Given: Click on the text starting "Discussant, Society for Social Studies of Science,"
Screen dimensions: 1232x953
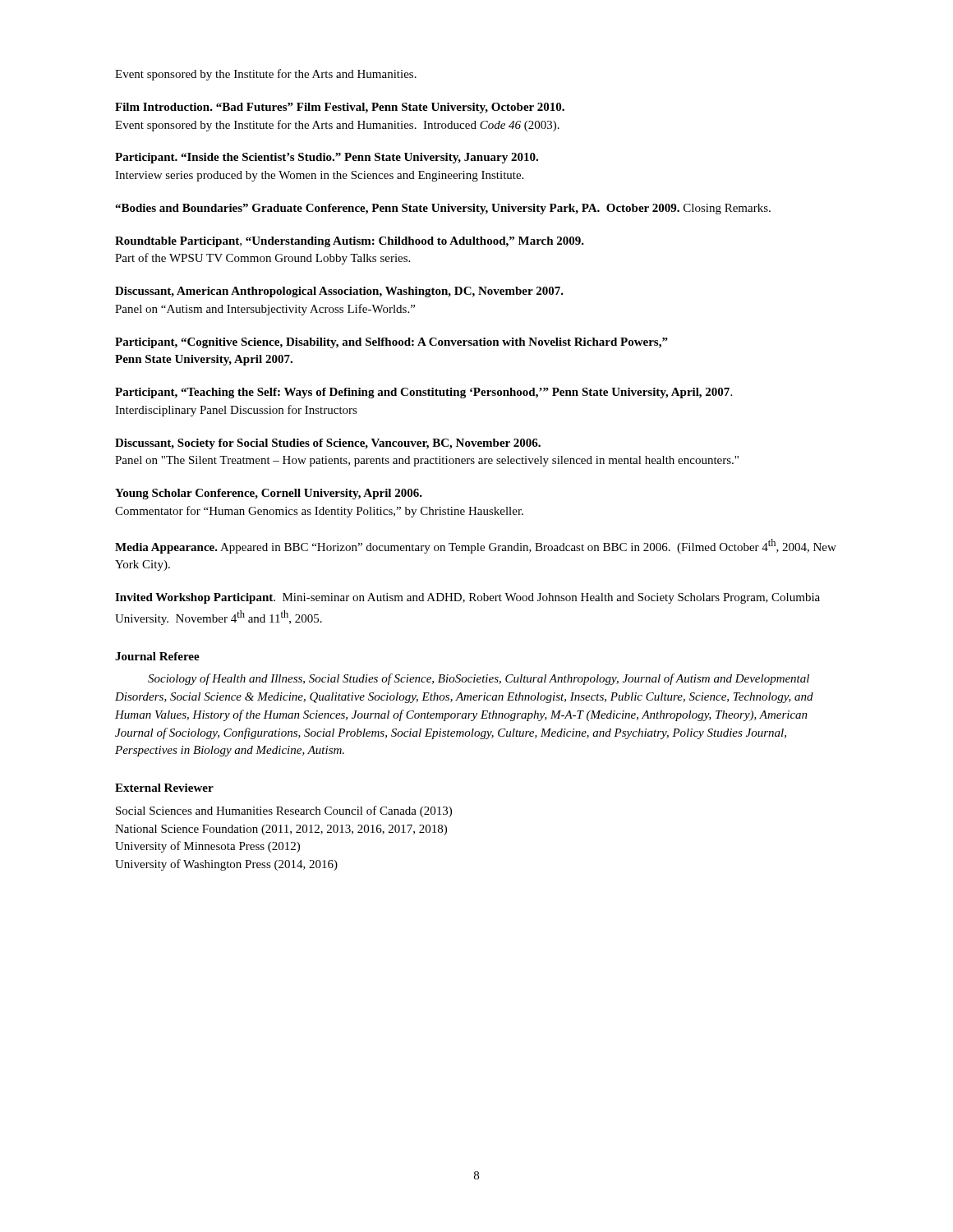Looking at the screenshot, I should coord(476,452).
